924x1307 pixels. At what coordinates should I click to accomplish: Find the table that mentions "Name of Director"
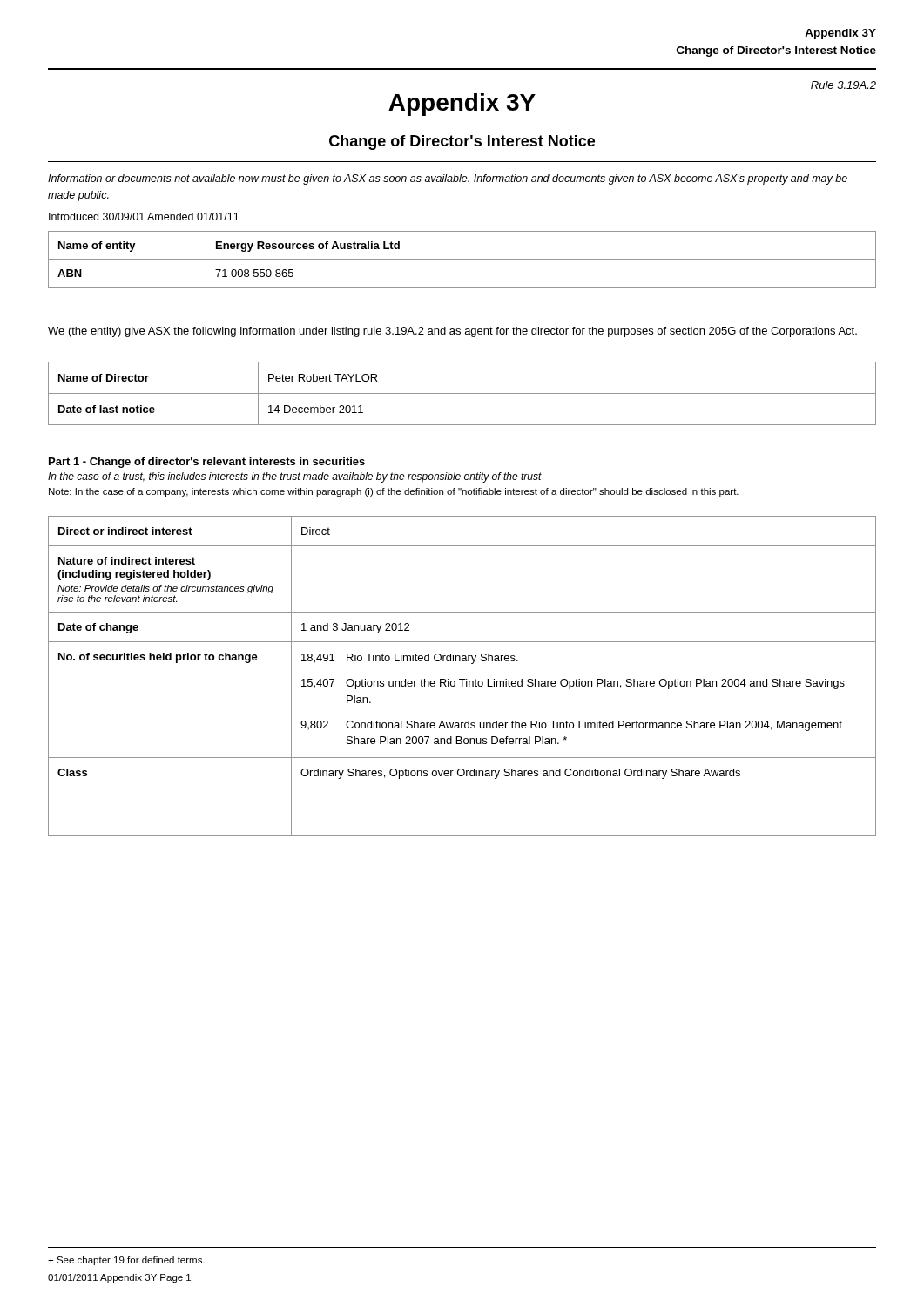pyautogui.click(x=462, y=393)
